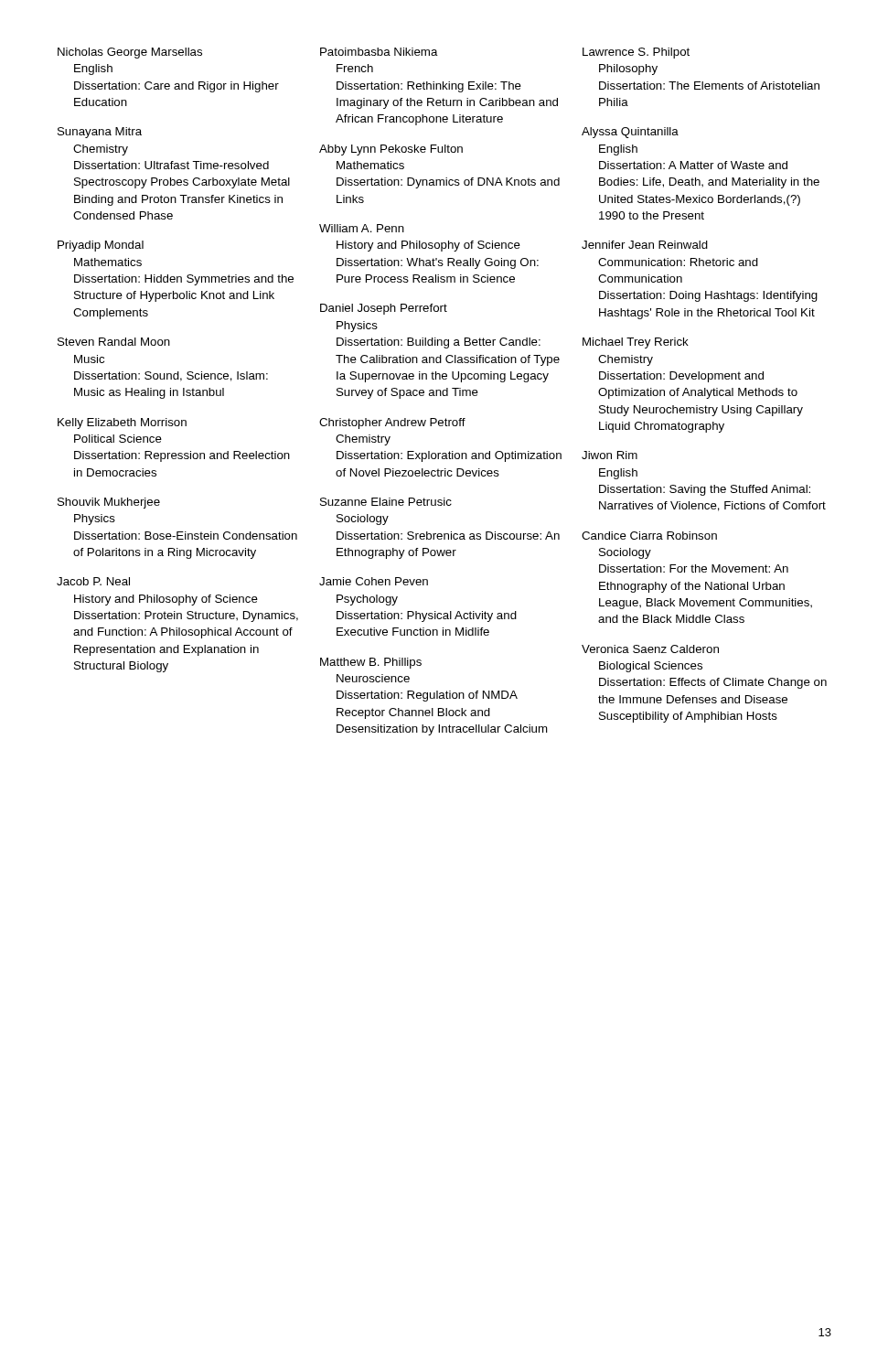Locate the text block starting "Patoimbasba Nikiema French Dissertation: Rethinking Exile:"
Image resolution: width=888 pixels, height=1372 pixels.
click(442, 86)
